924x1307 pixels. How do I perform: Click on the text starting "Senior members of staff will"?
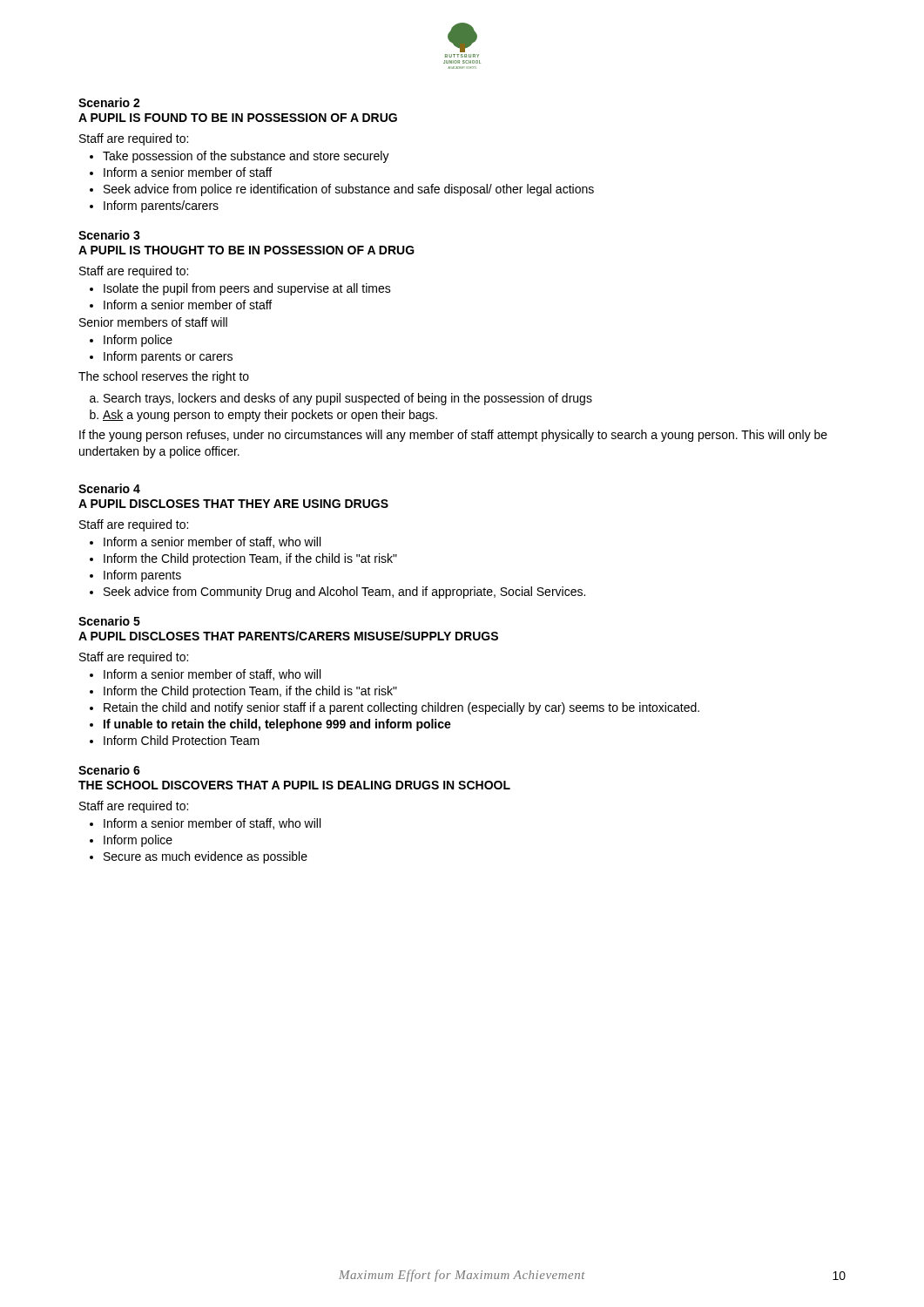coord(153,322)
